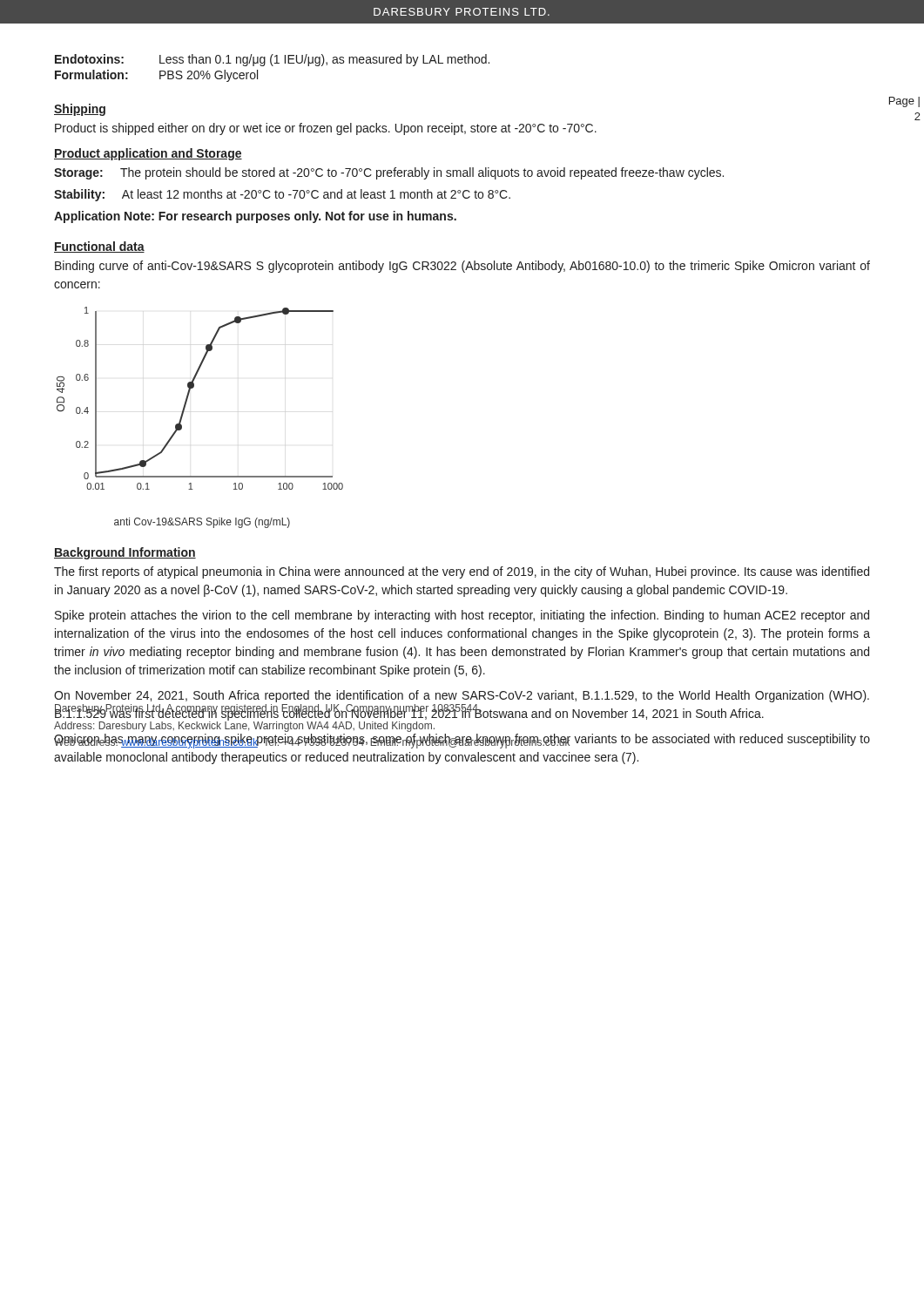
Task: Select the section header that reads "Functional data"
Action: 99,247
